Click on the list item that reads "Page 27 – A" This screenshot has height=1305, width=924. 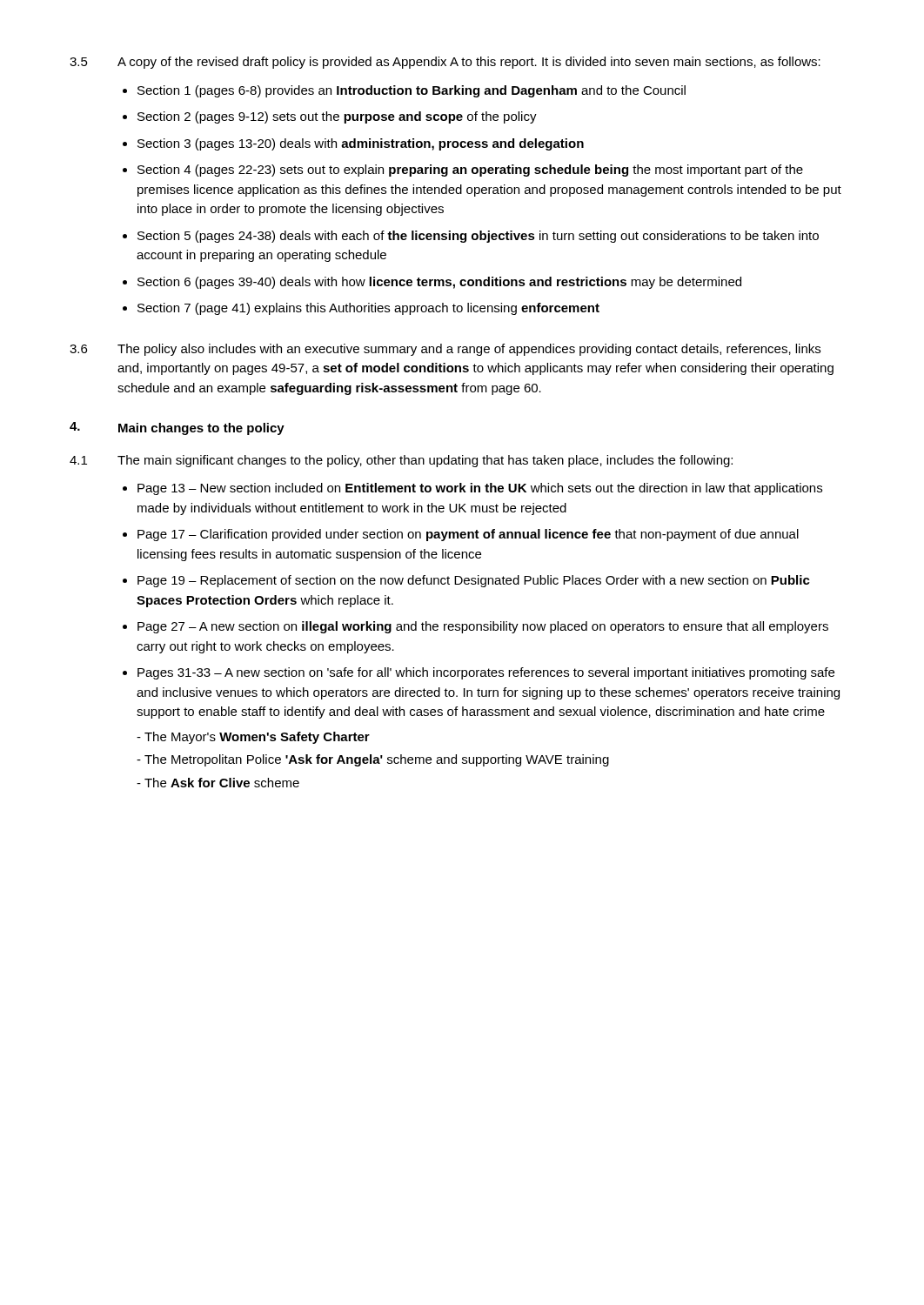(x=483, y=636)
